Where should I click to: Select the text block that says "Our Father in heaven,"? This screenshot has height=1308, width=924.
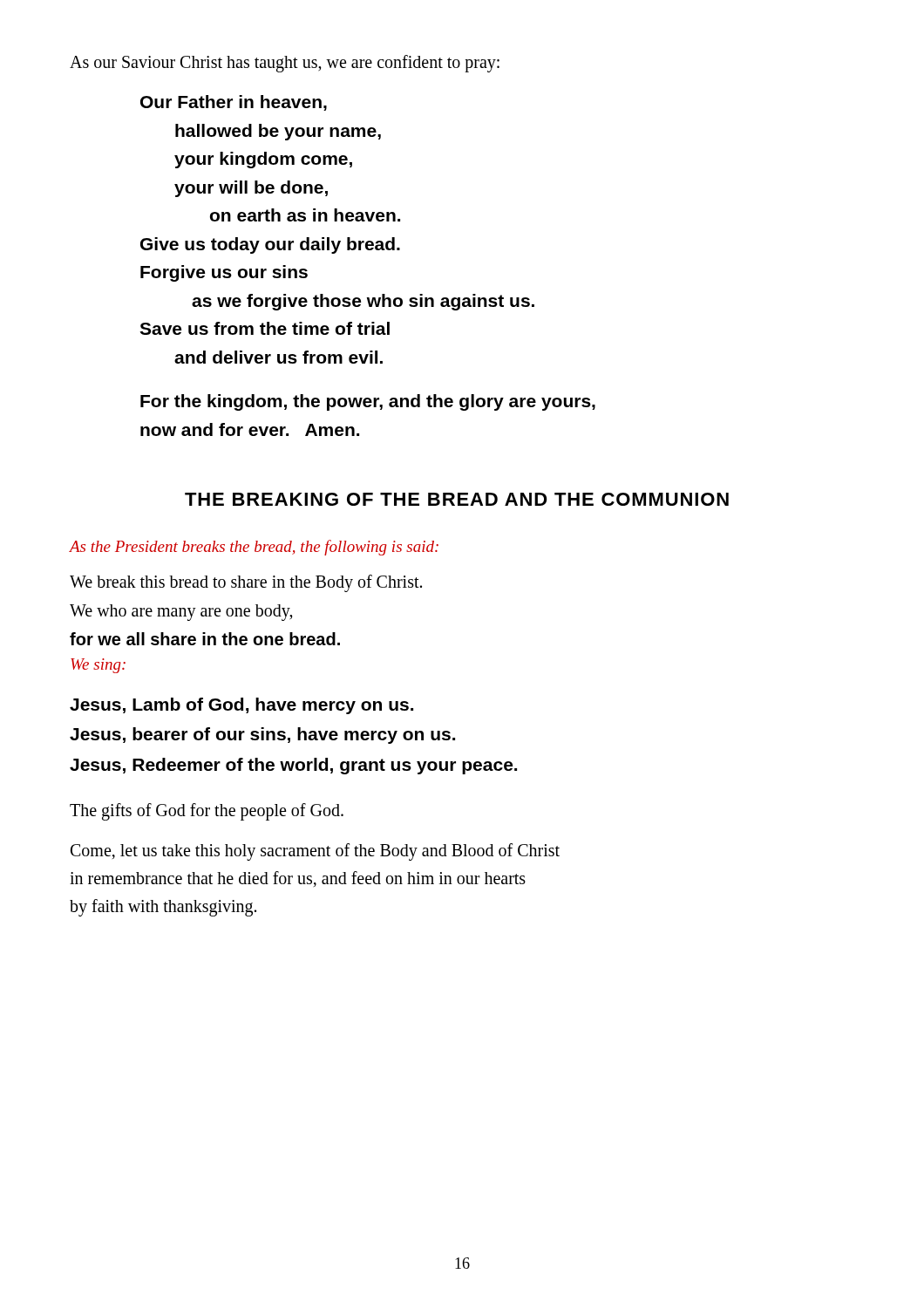(x=234, y=103)
